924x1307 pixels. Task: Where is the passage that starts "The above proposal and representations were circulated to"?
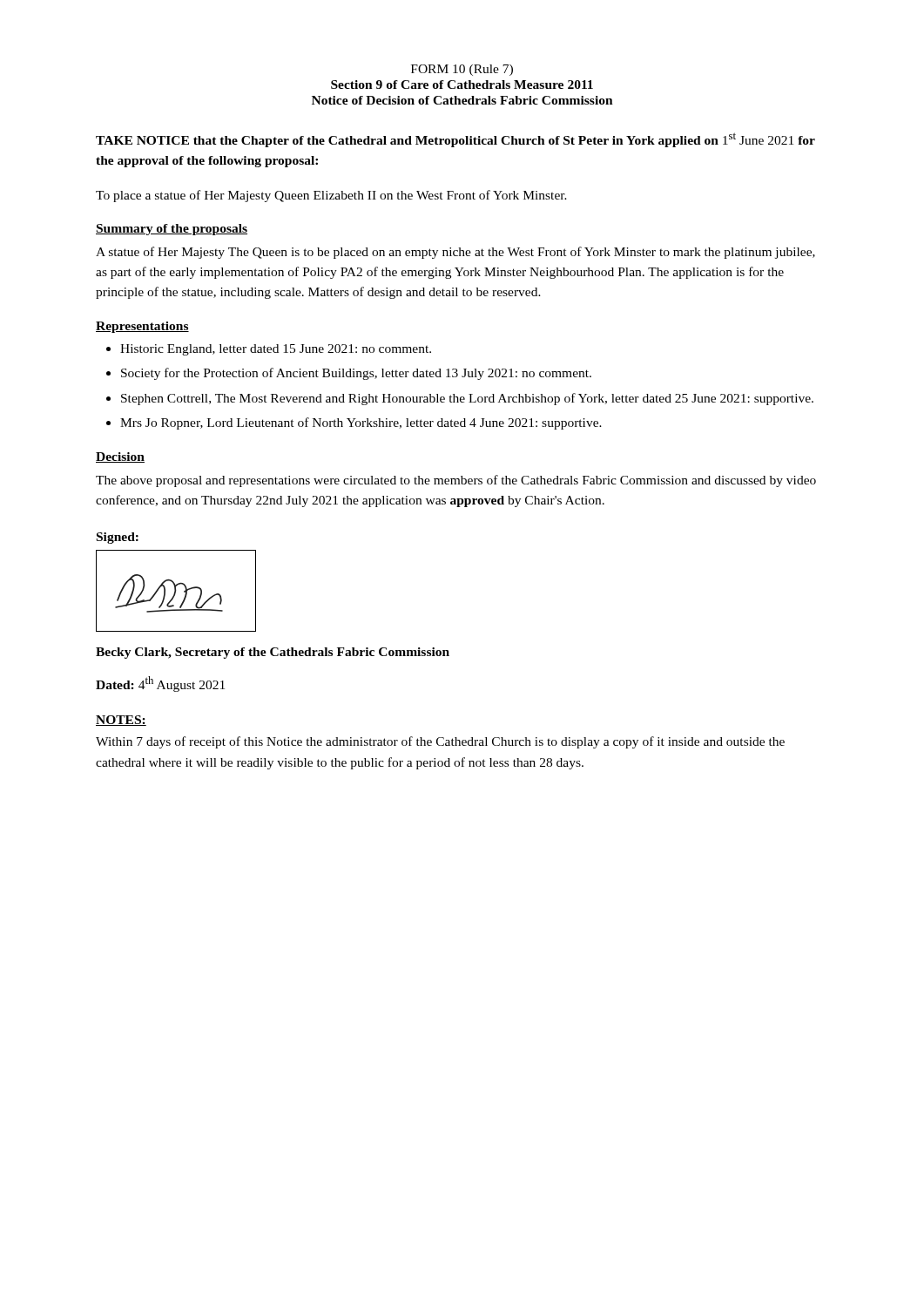tap(456, 489)
